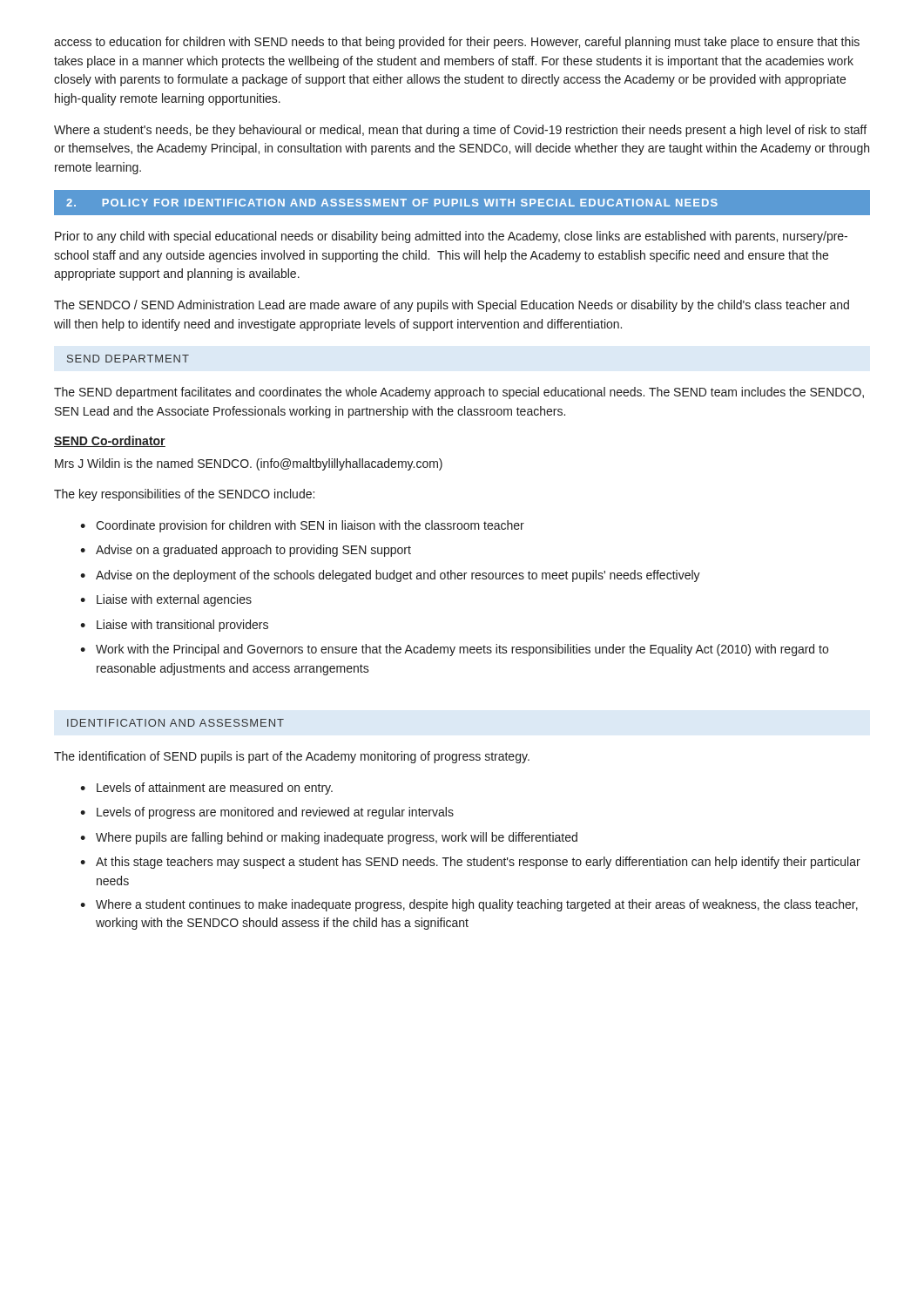Click on the list item containing "• Liaise with transitional providers"

point(174,626)
